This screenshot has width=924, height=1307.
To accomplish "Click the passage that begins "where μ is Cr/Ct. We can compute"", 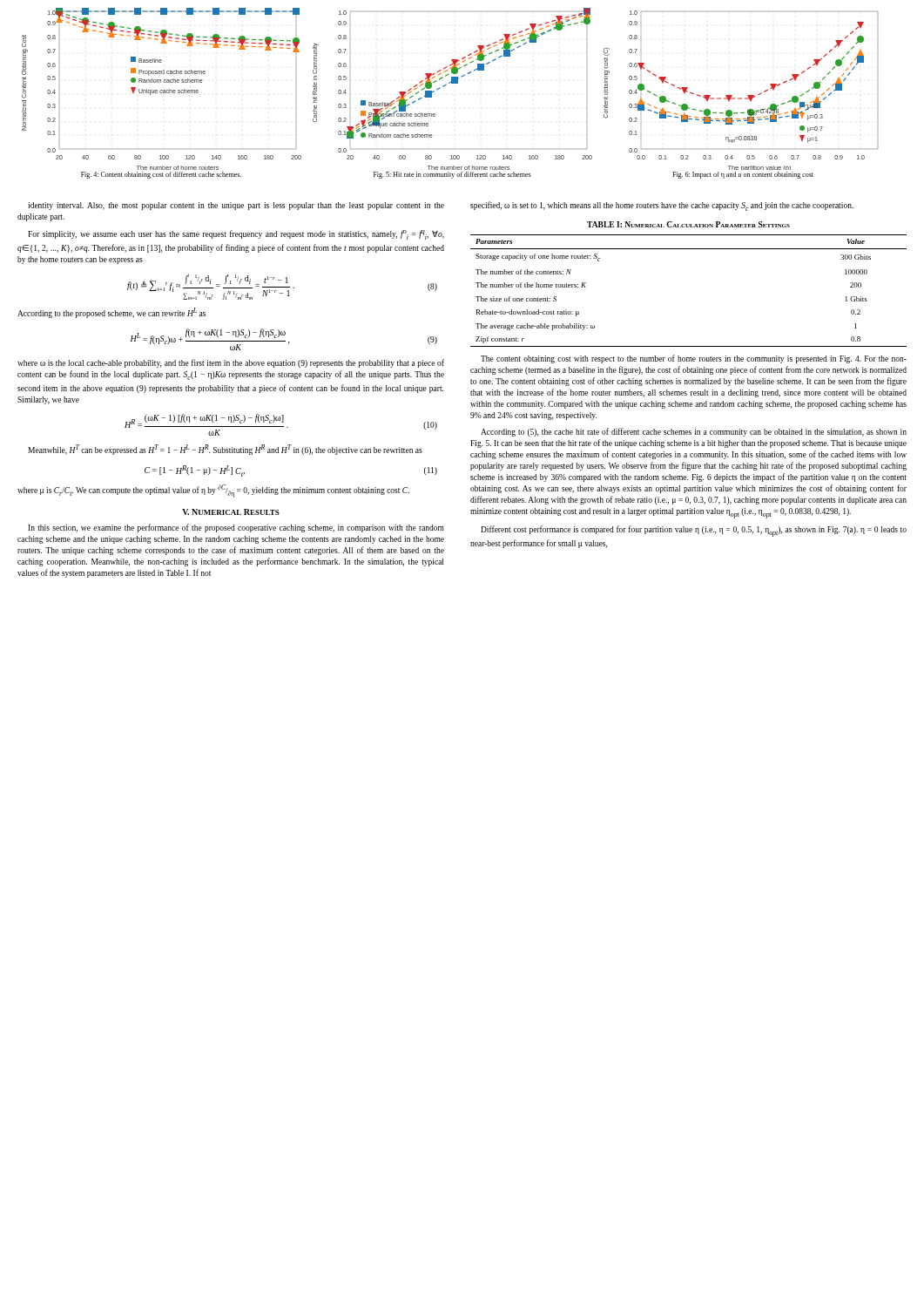I will (x=231, y=492).
